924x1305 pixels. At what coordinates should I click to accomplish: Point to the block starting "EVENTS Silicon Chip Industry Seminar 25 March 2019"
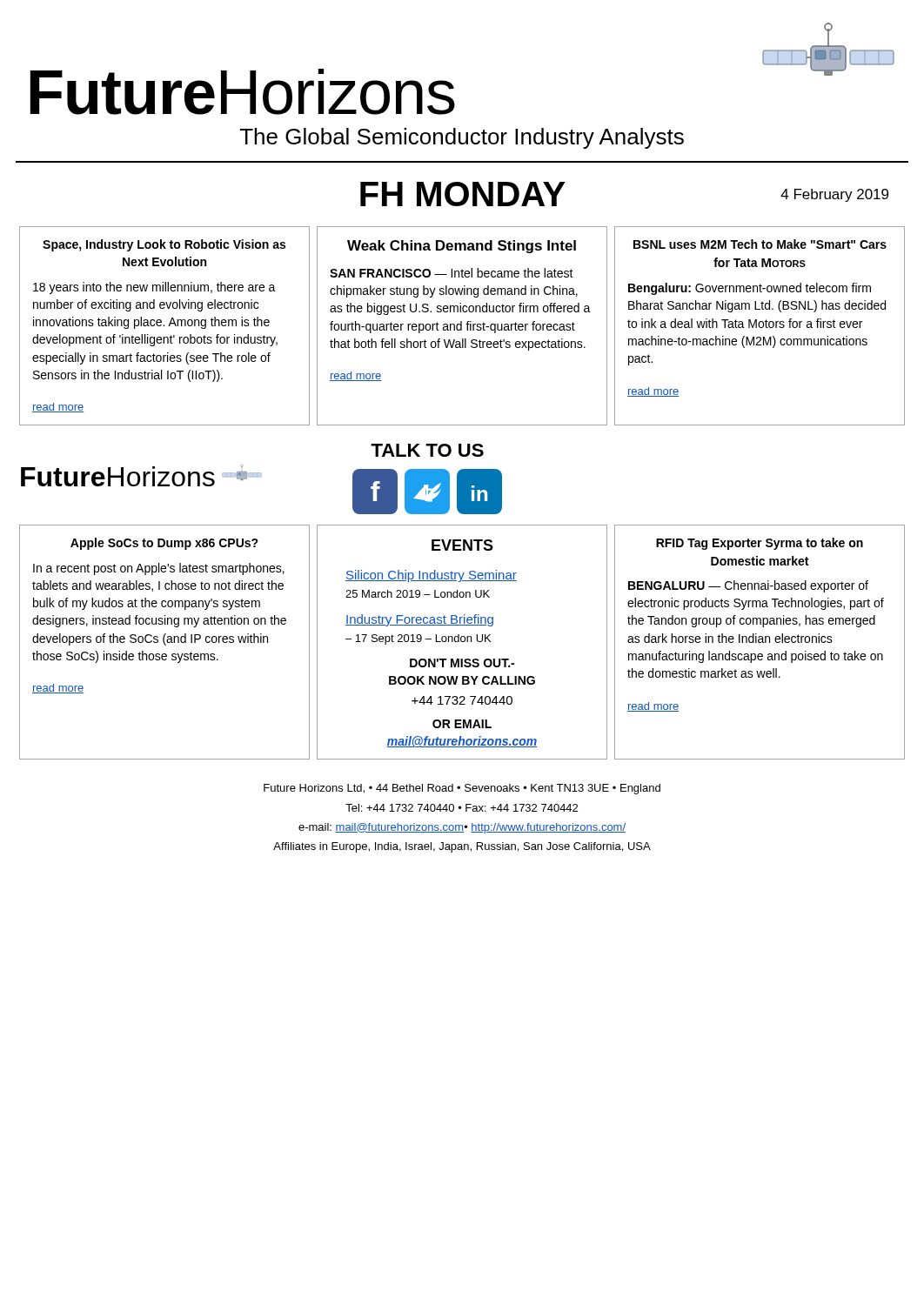click(462, 642)
